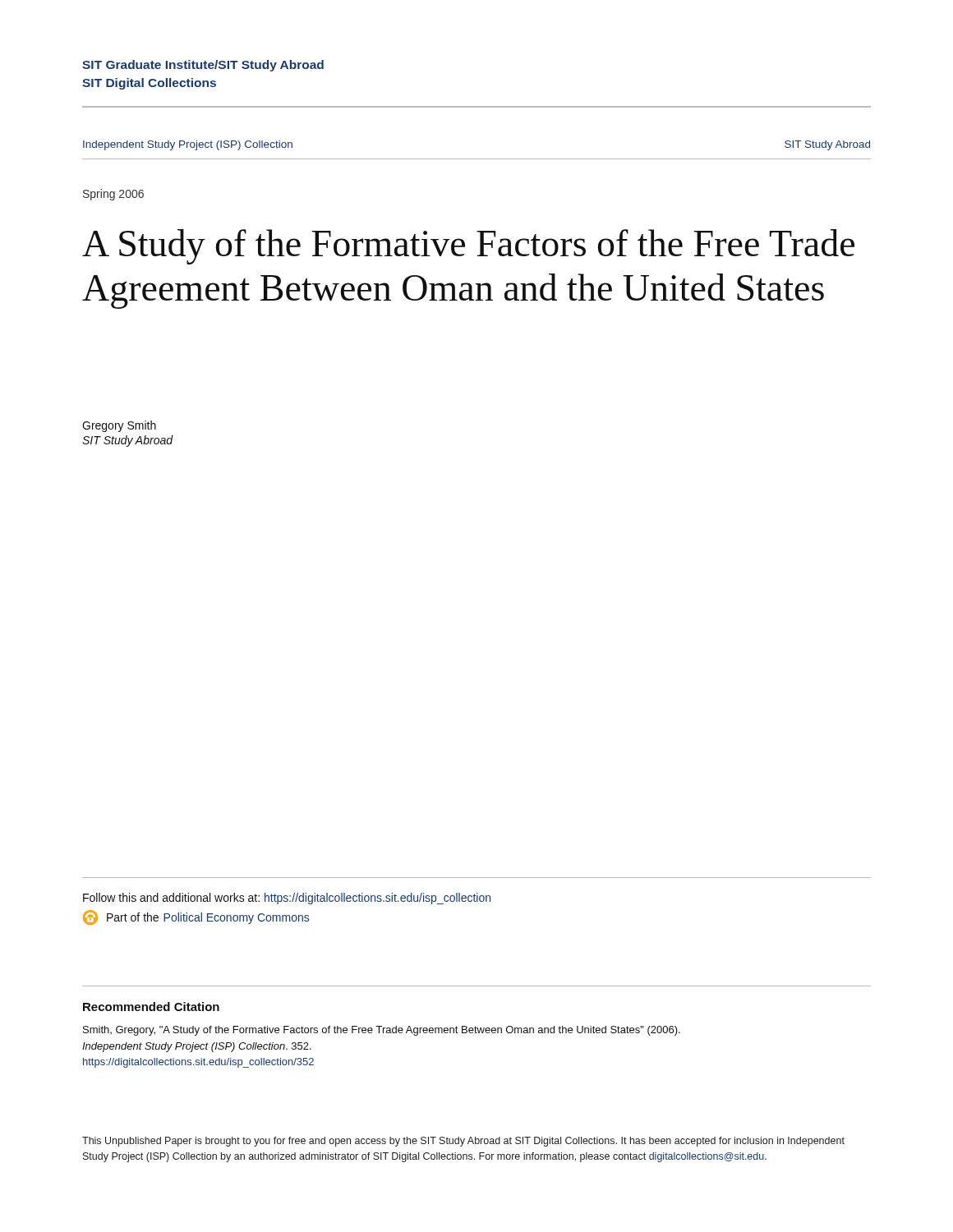This screenshot has width=953, height=1232.
Task: Locate the text "Spring 2006"
Action: tap(113, 194)
